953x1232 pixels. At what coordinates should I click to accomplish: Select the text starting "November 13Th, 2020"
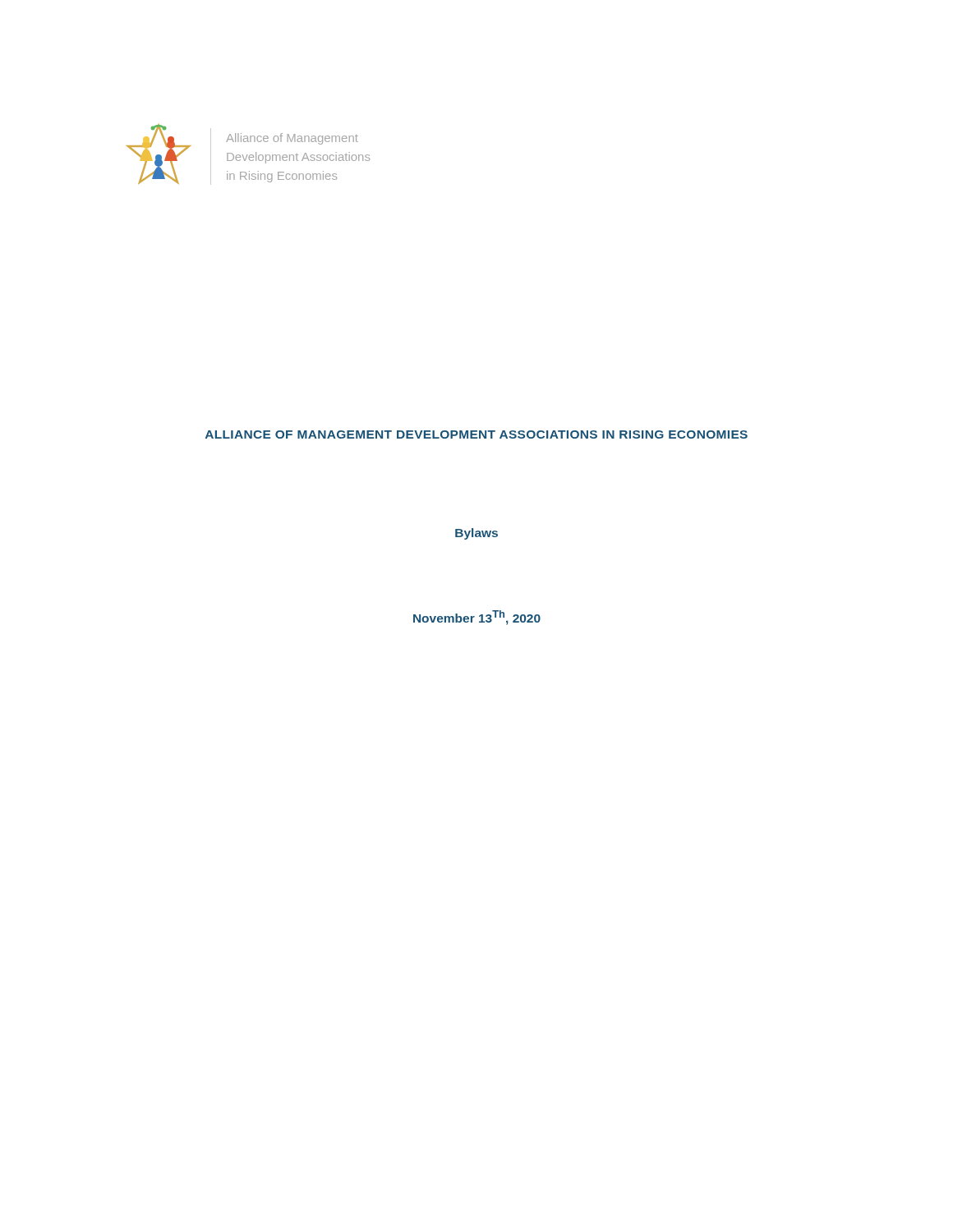pos(476,616)
